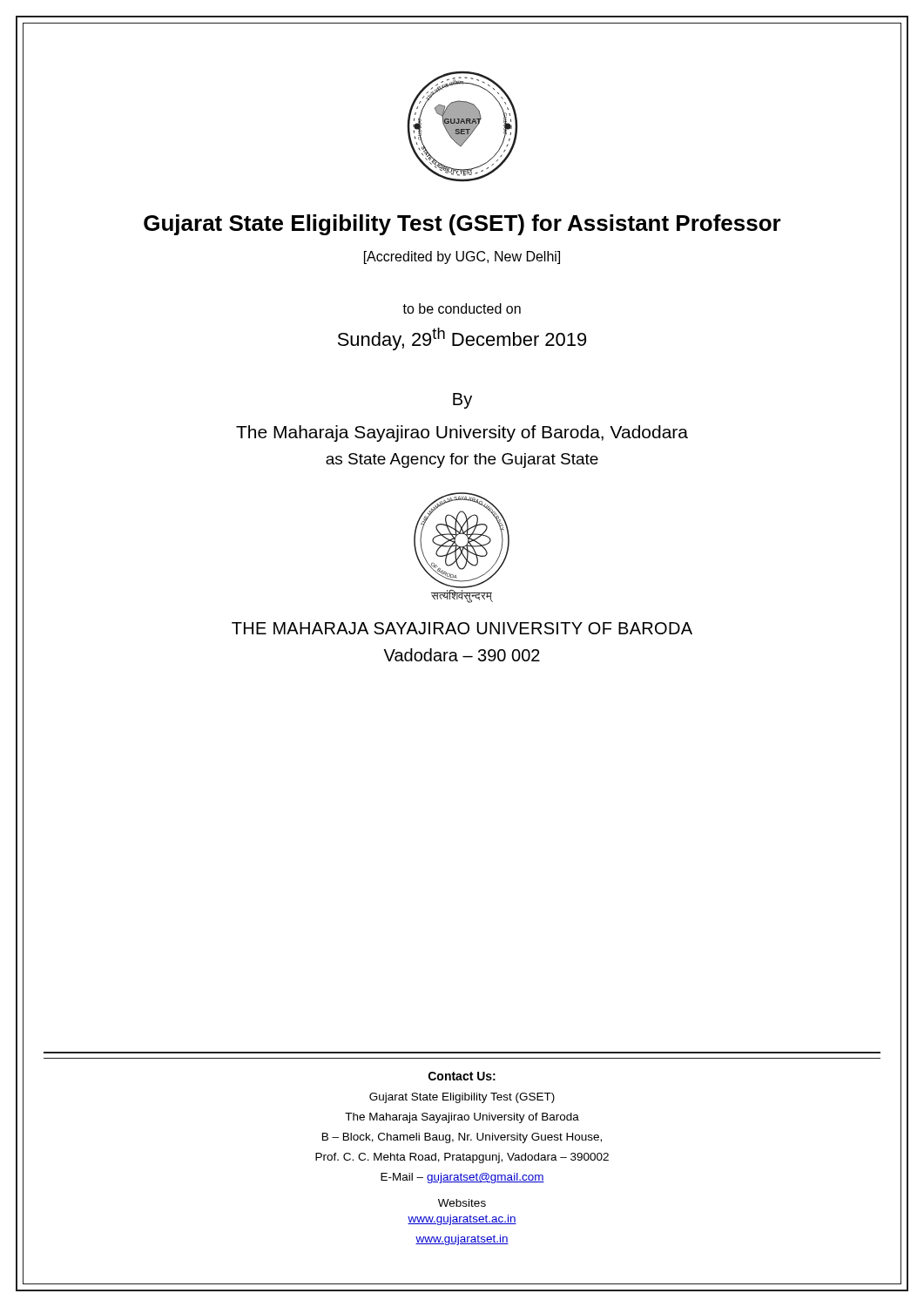Point to "Vadodara – 390 002"

tap(462, 655)
